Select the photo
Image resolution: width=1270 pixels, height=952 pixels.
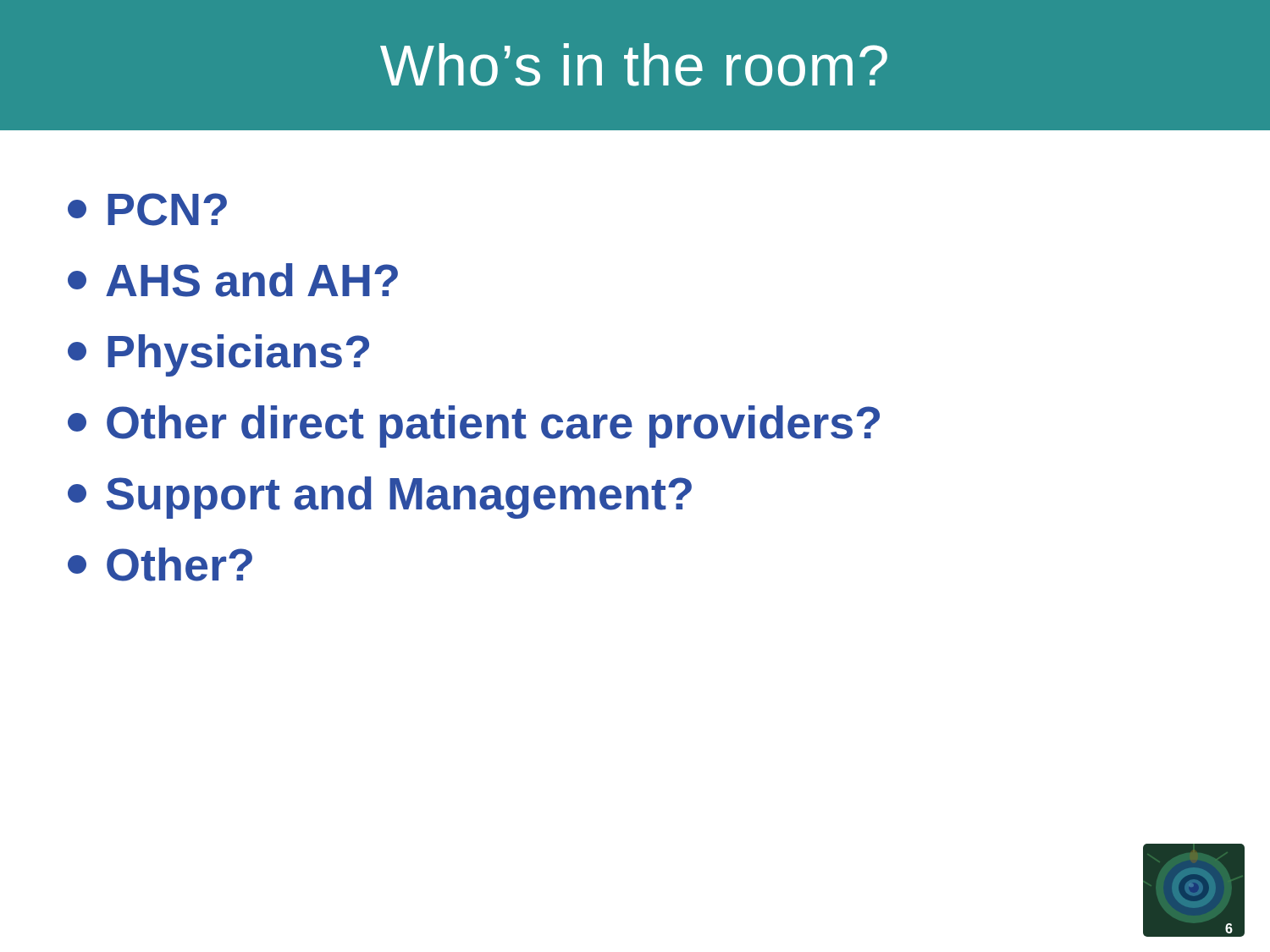tap(1194, 890)
